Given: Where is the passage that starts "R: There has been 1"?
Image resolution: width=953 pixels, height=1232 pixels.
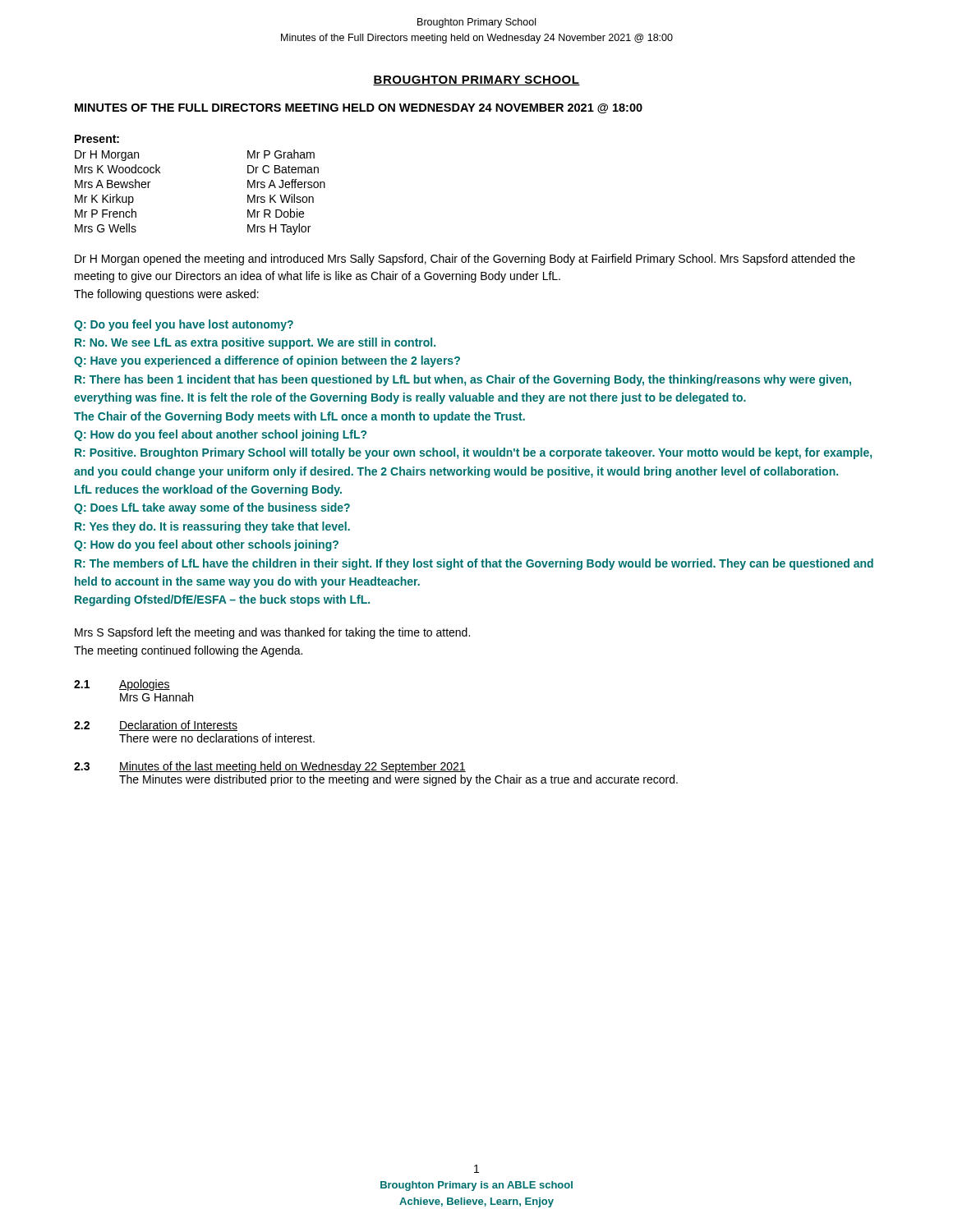Looking at the screenshot, I should tap(463, 398).
